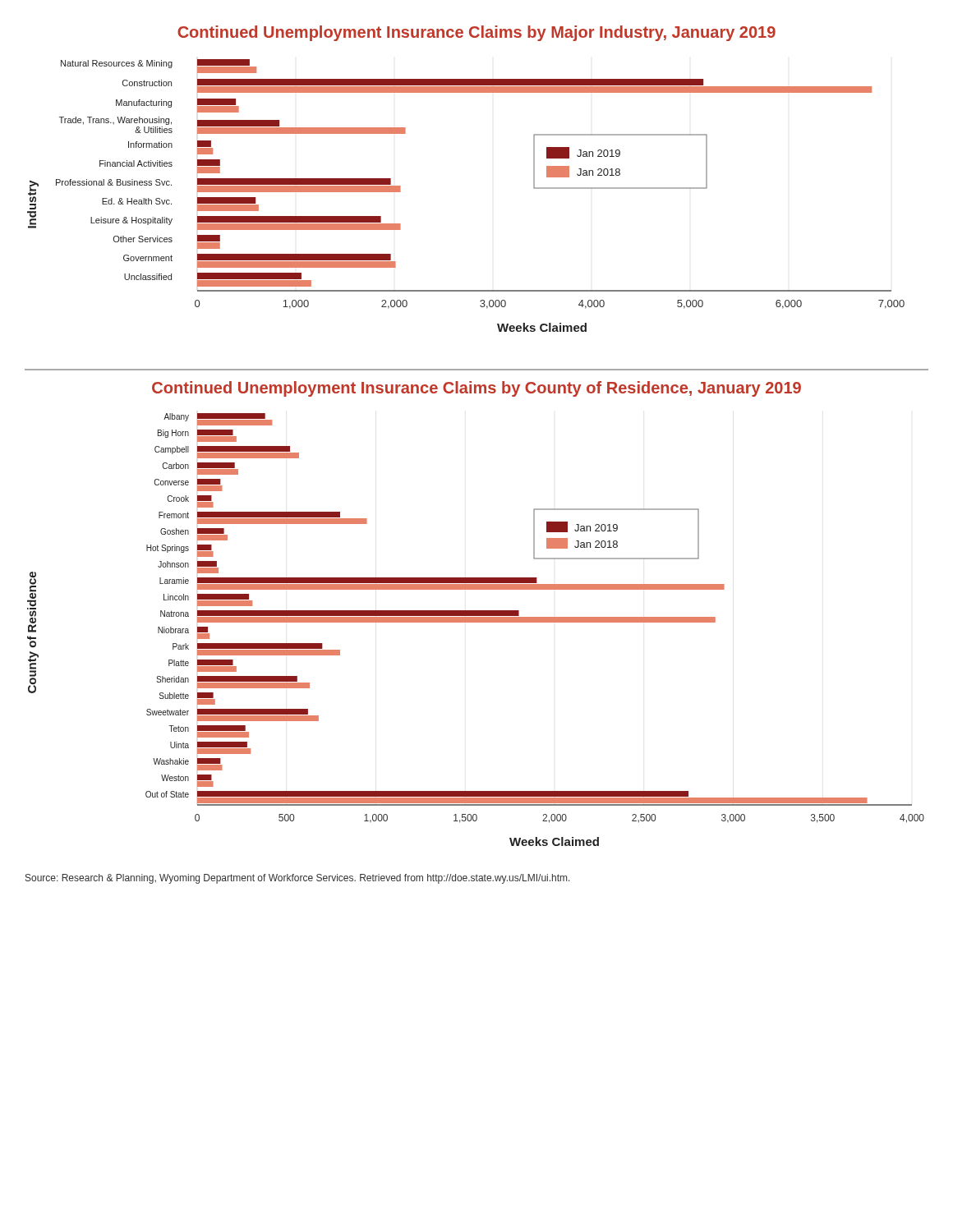The height and width of the screenshot is (1232, 953).
Task: Click on the text block starting "Continued Unemployment Insurance Claims by Major Industry,"
Action: pyautogui.click(x=476, y=32)
